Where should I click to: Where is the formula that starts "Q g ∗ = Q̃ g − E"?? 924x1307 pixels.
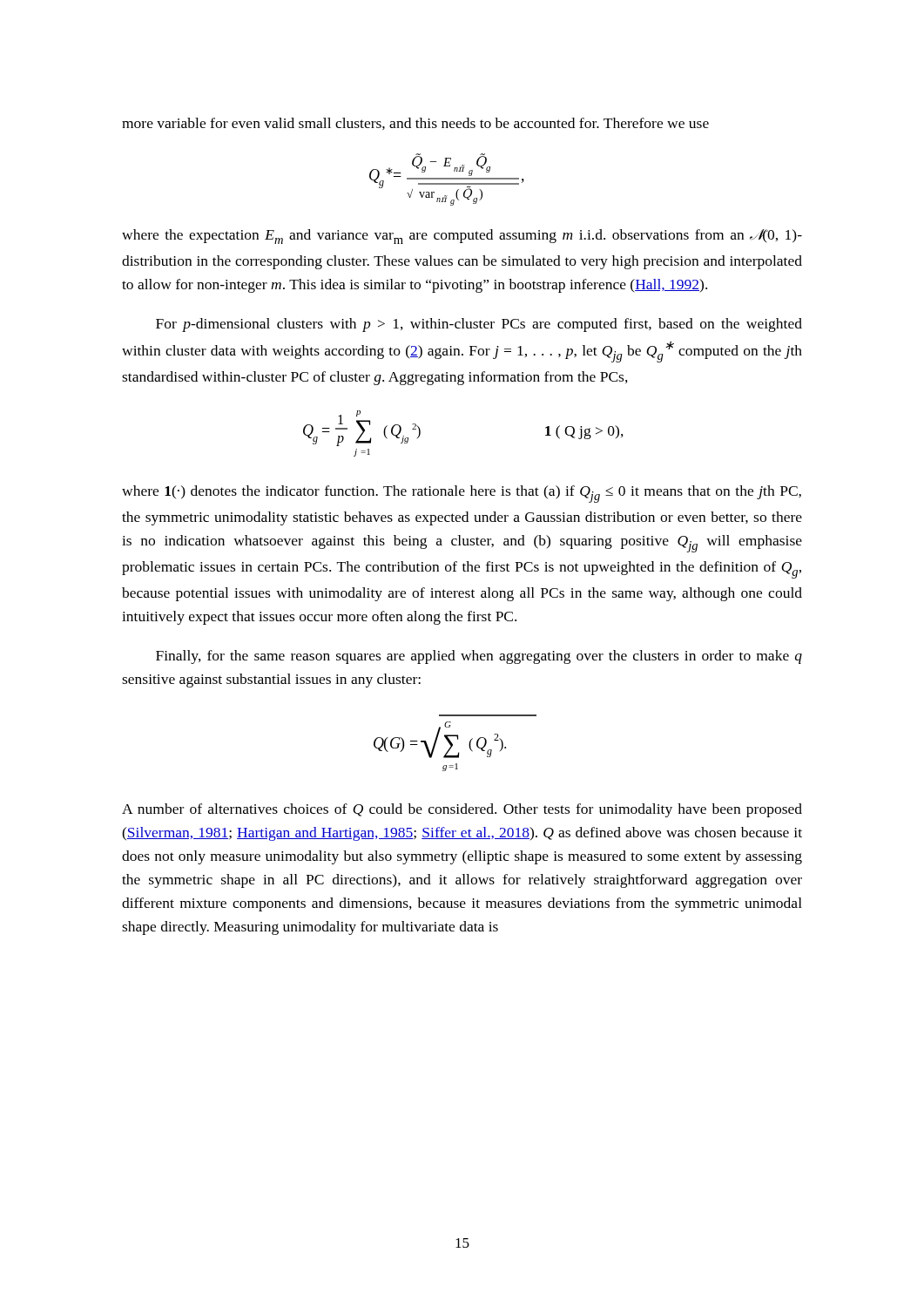[x=462, y=177]
